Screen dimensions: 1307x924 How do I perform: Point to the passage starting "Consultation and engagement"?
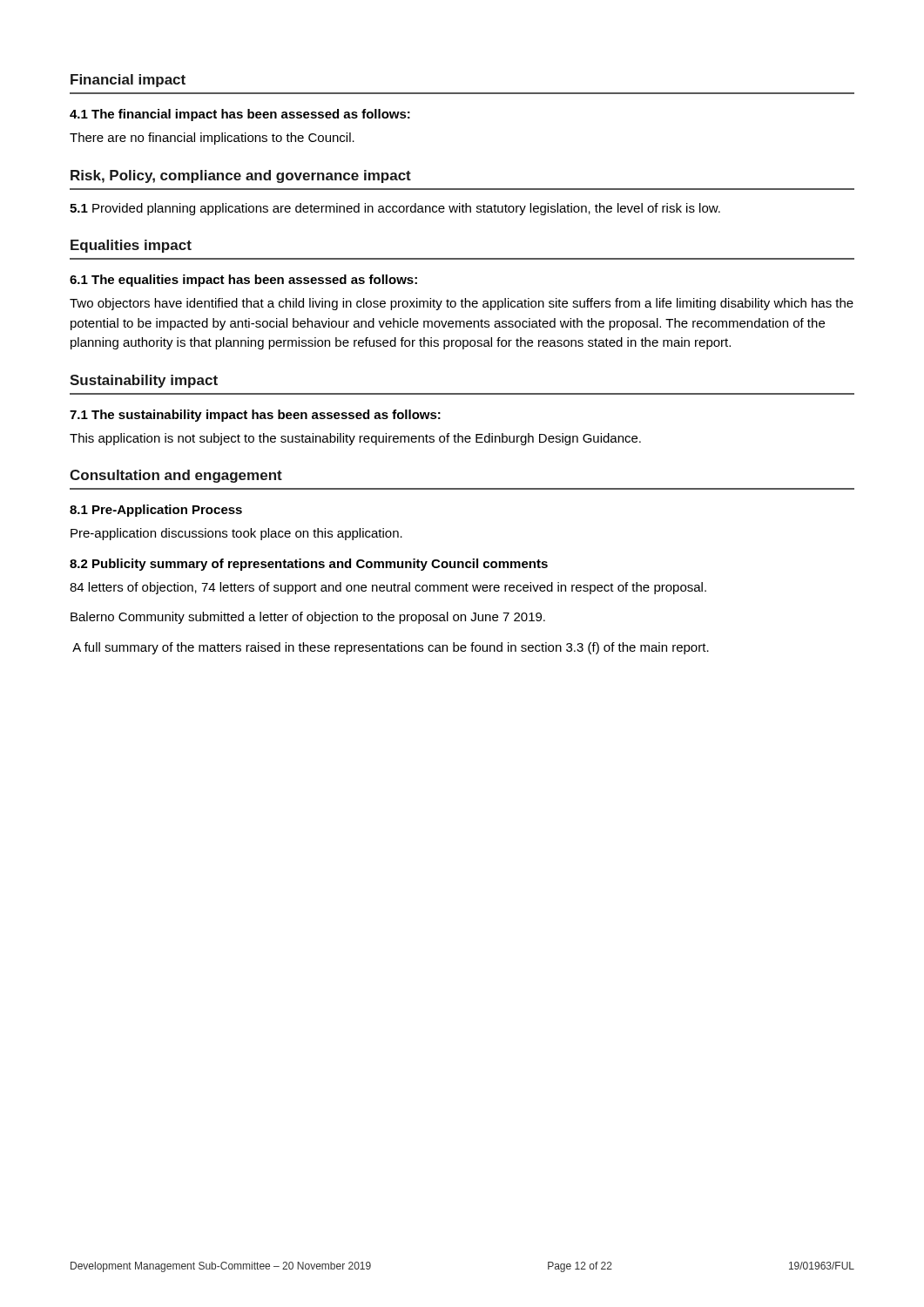tap(462, 476)
